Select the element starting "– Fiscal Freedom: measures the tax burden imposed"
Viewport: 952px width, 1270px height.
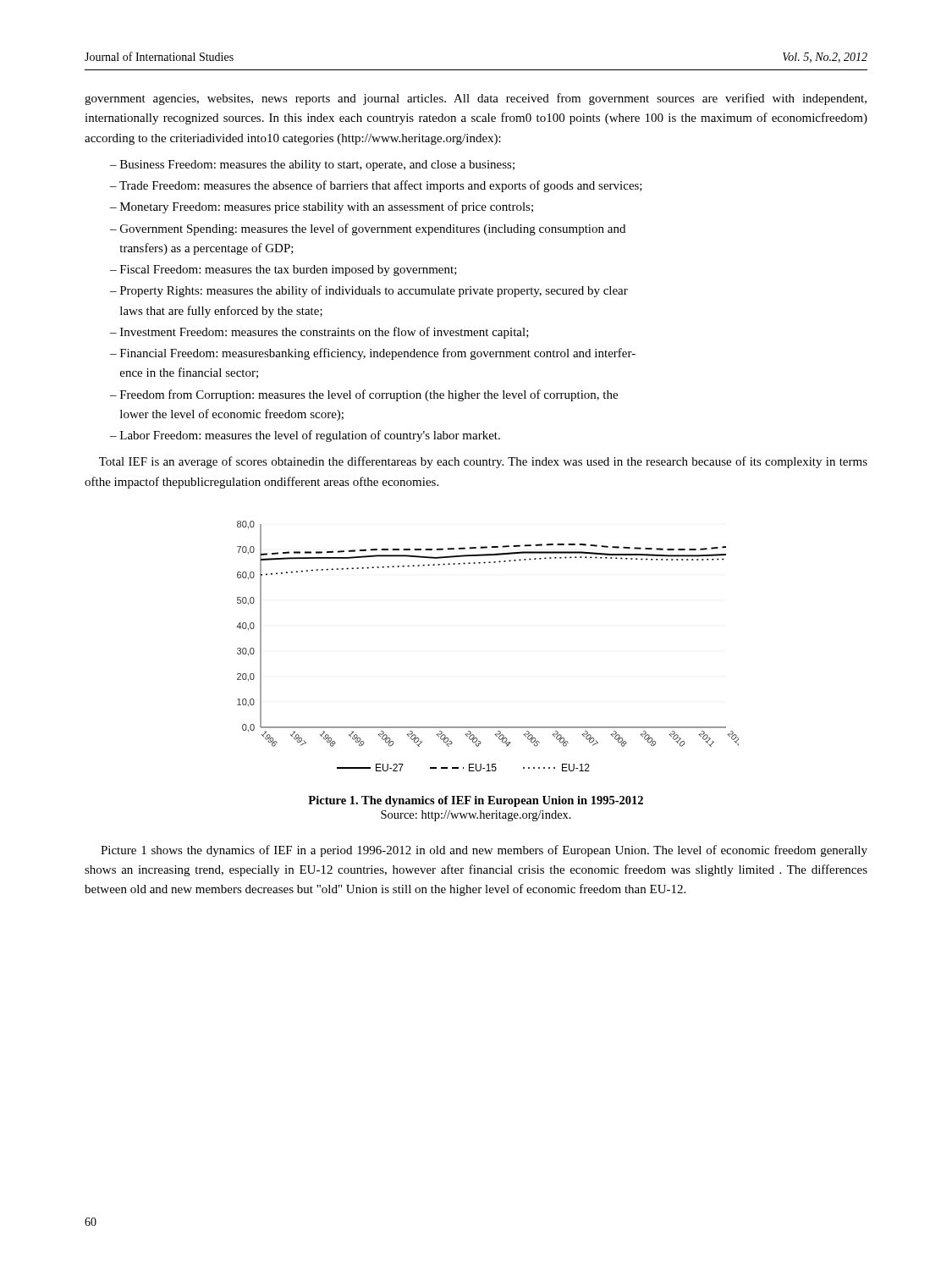(x=284, y=269)
